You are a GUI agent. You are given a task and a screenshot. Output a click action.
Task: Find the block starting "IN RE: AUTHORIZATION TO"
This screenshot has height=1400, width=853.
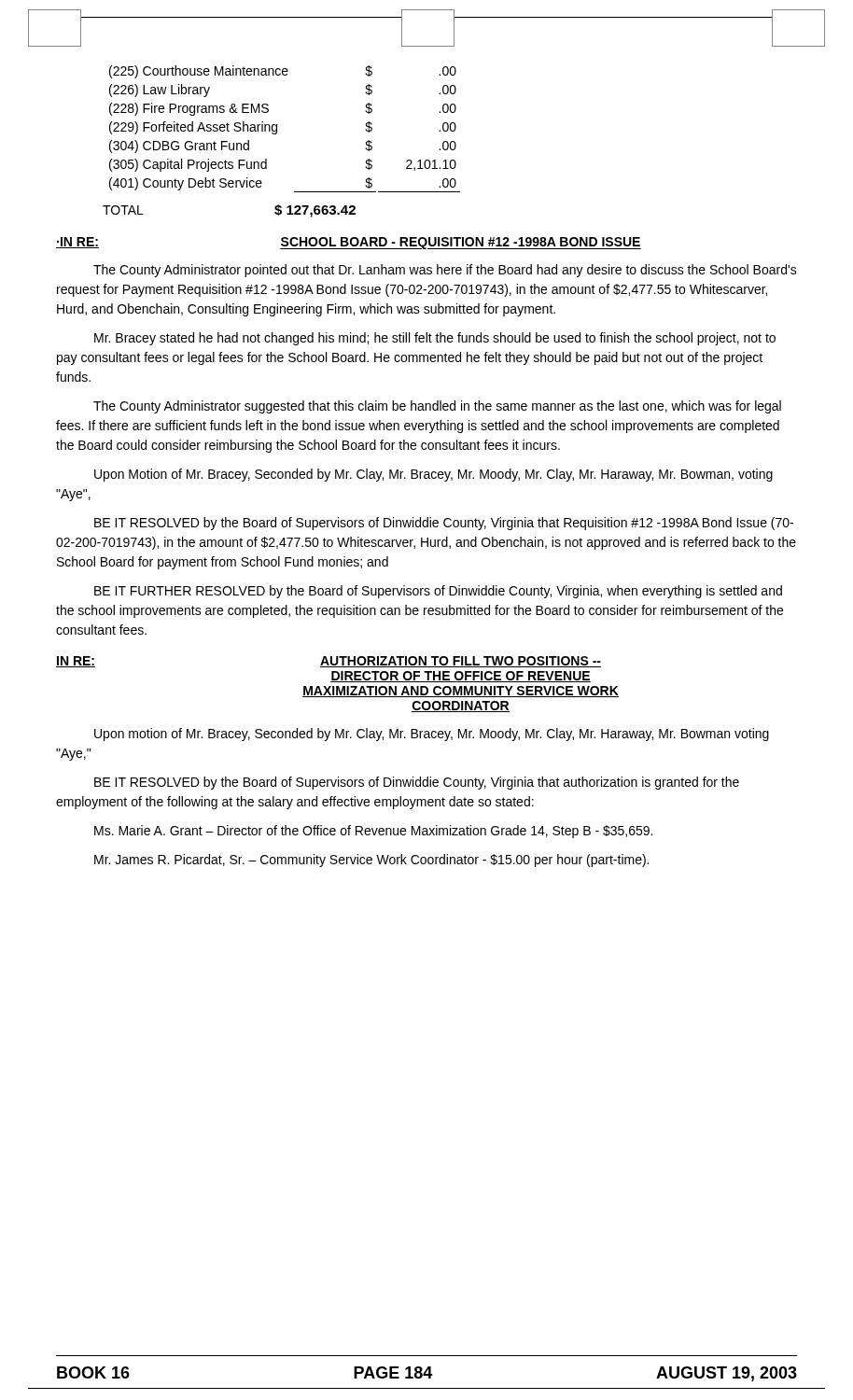click(426, 683)
